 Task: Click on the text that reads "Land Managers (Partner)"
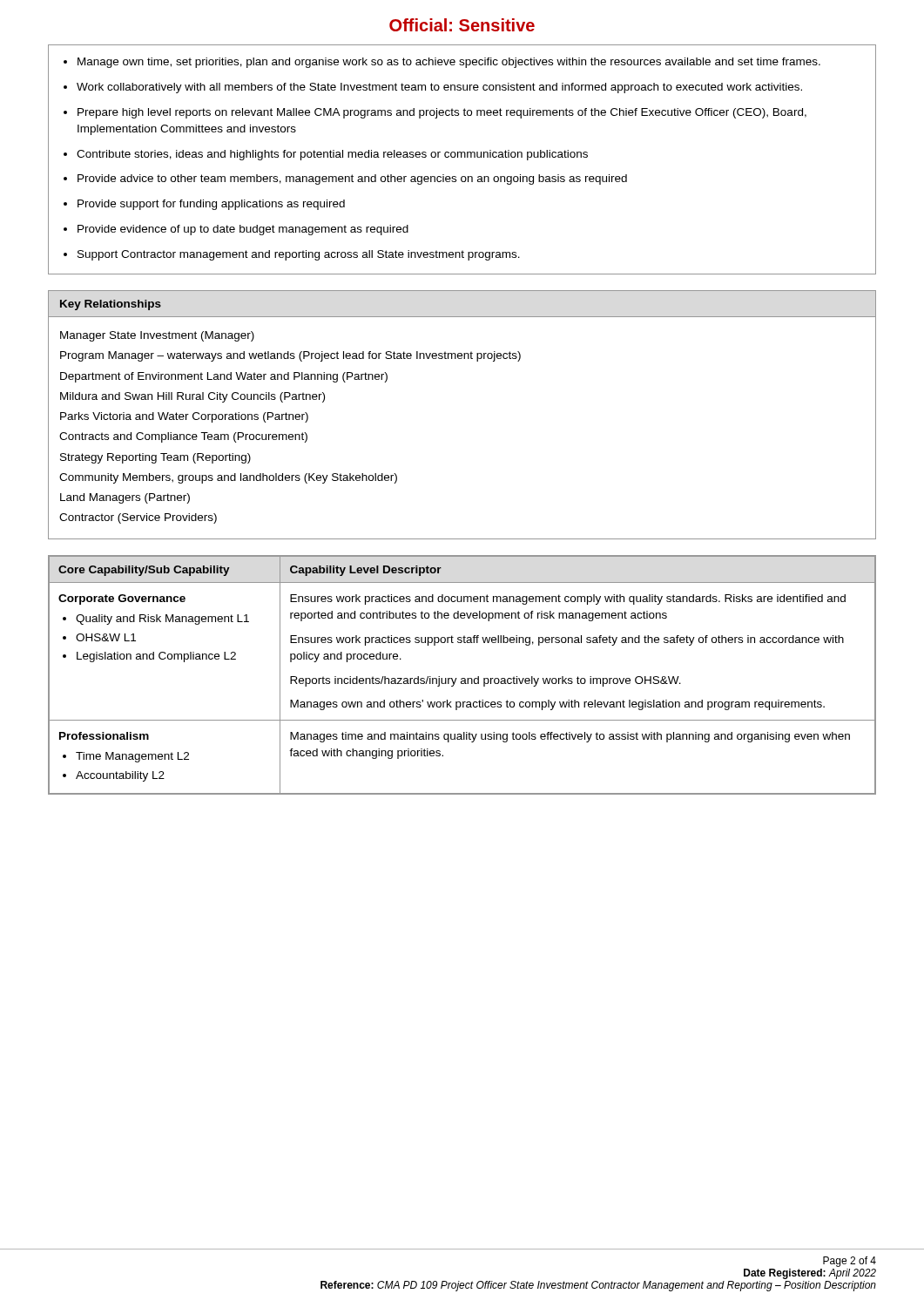coord(125,497)
